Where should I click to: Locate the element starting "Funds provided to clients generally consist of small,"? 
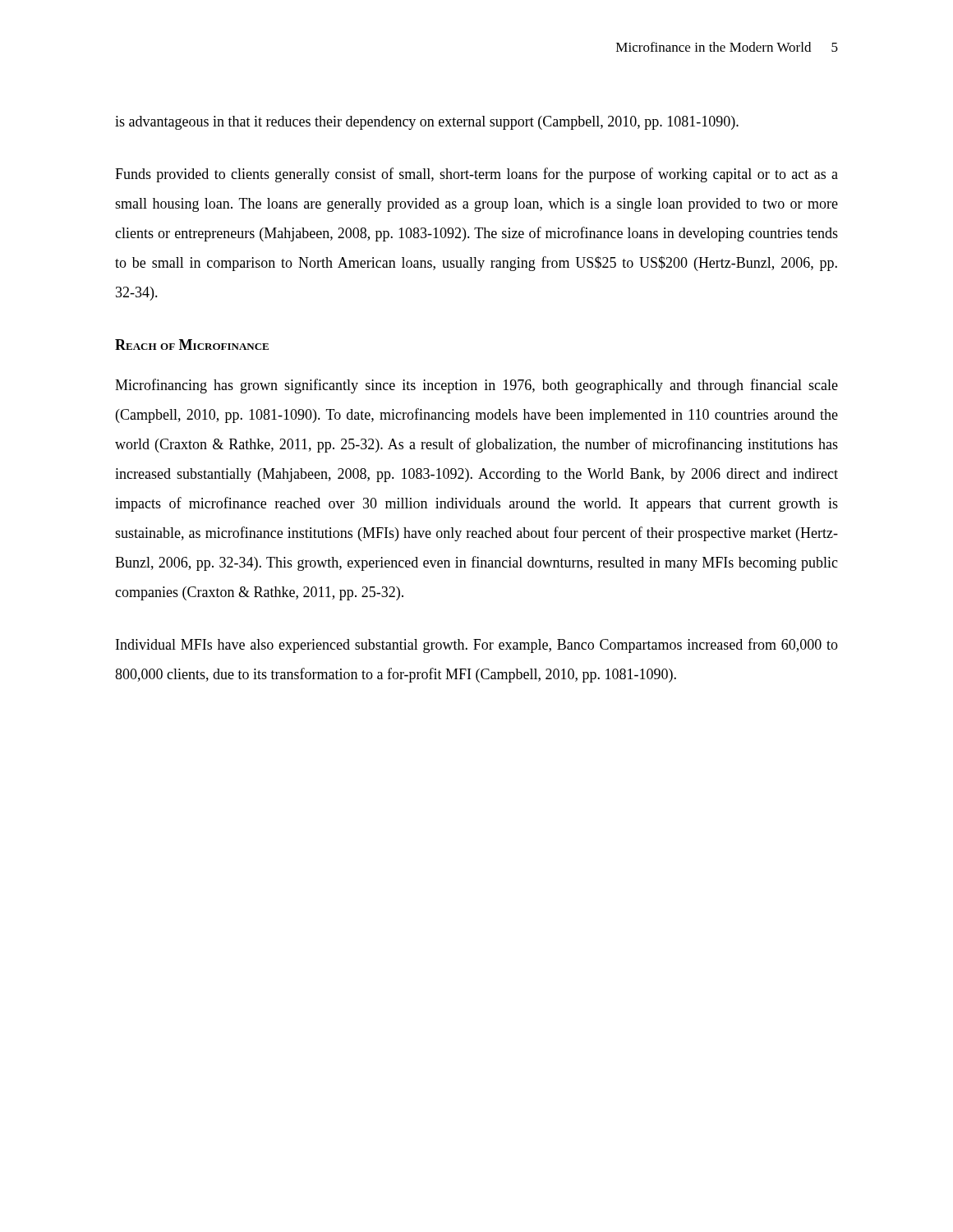pos(476,233)
